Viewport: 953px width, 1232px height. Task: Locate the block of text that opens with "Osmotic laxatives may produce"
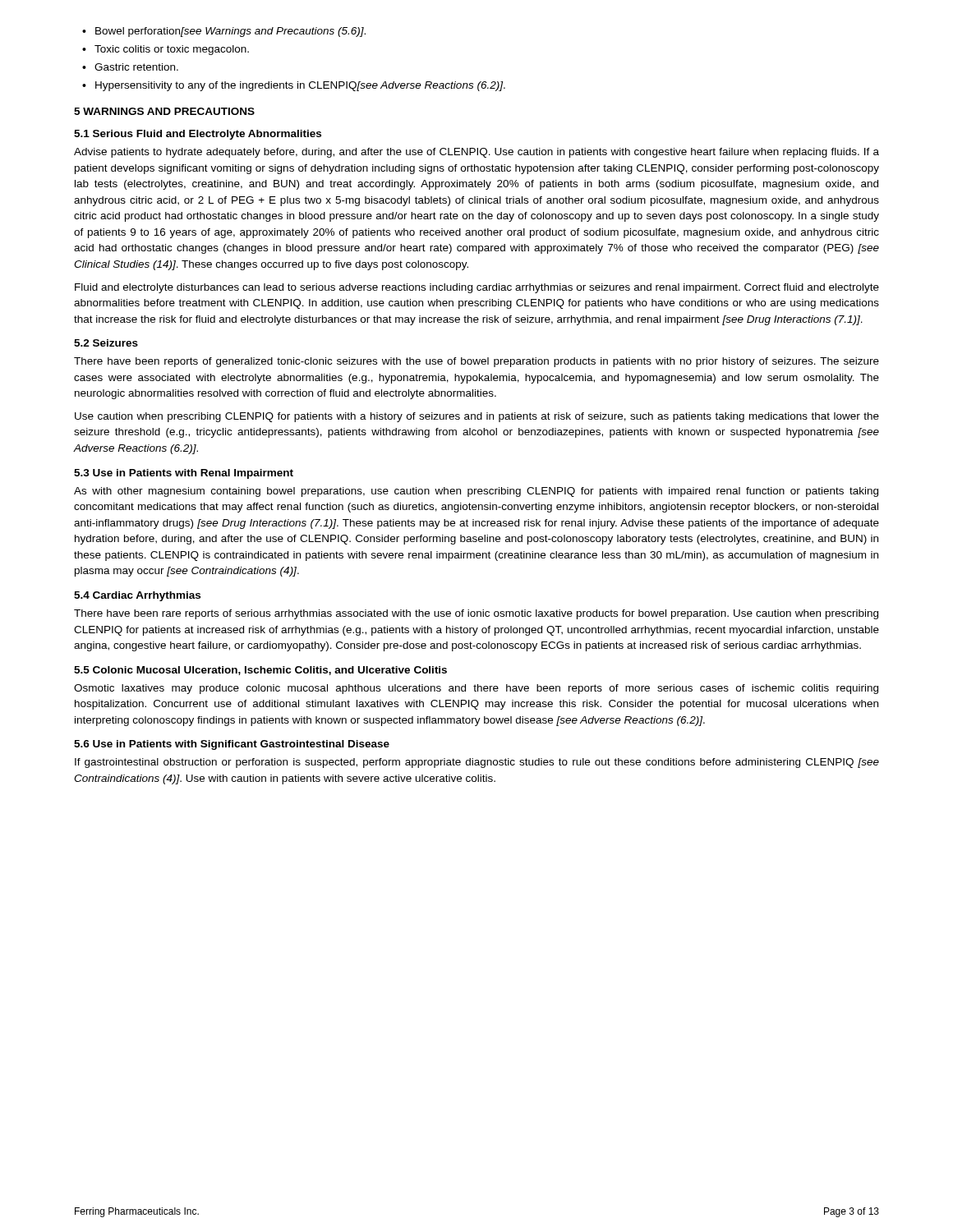476,704
